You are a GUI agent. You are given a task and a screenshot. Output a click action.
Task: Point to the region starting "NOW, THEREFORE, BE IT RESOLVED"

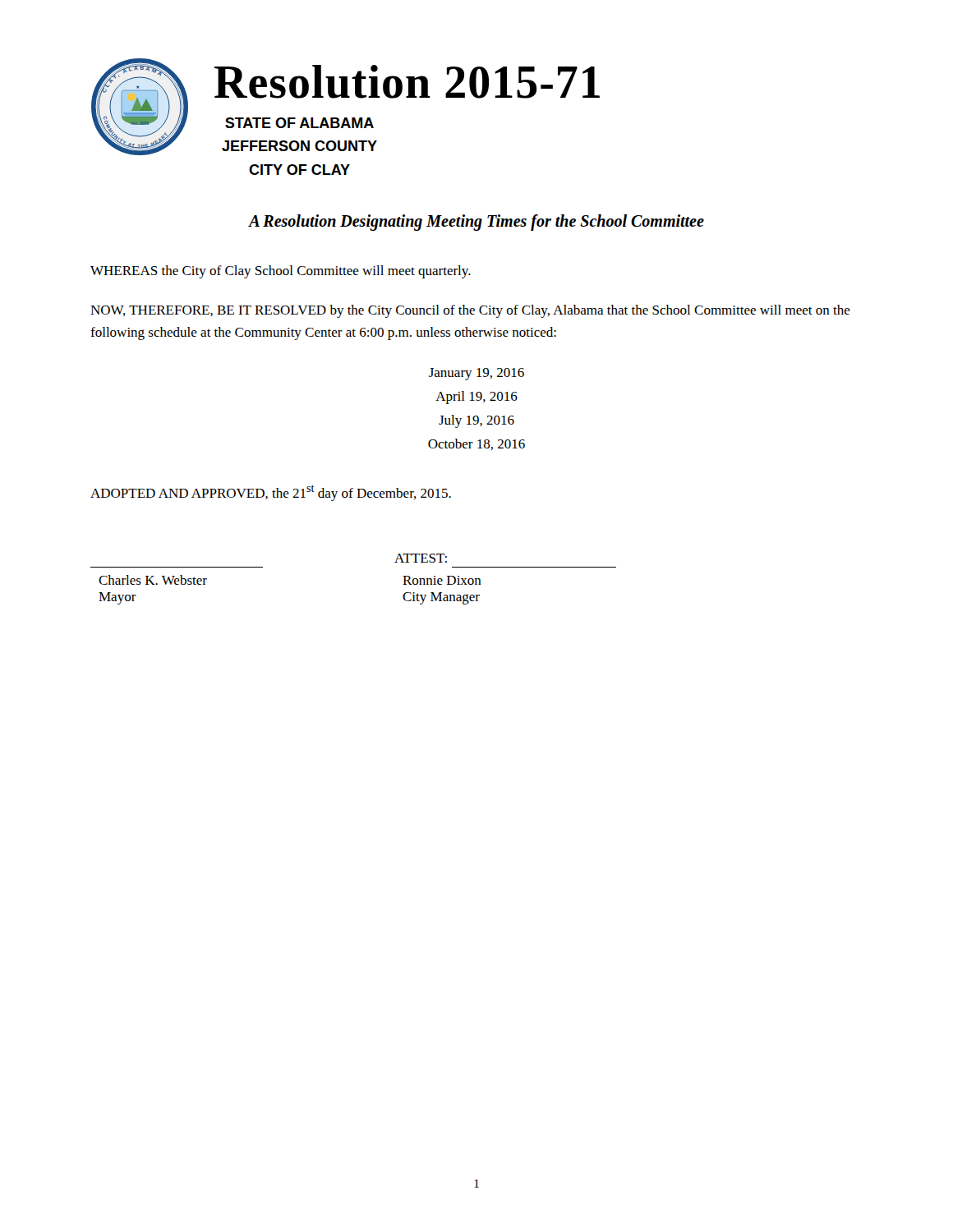[x=470, y=321]
